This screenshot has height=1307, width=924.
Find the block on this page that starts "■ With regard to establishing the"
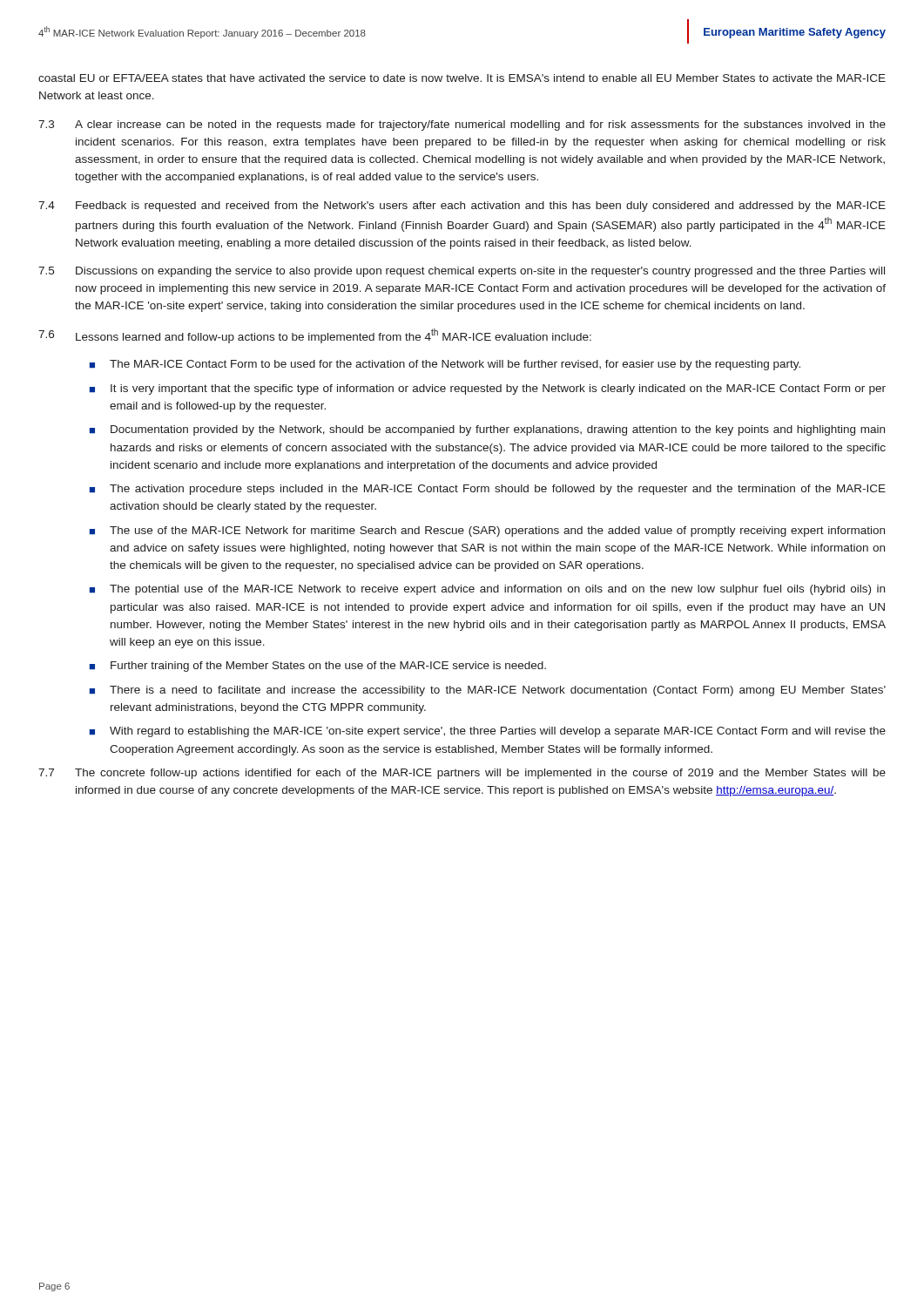pyautogui.click(x=487, y=740)
